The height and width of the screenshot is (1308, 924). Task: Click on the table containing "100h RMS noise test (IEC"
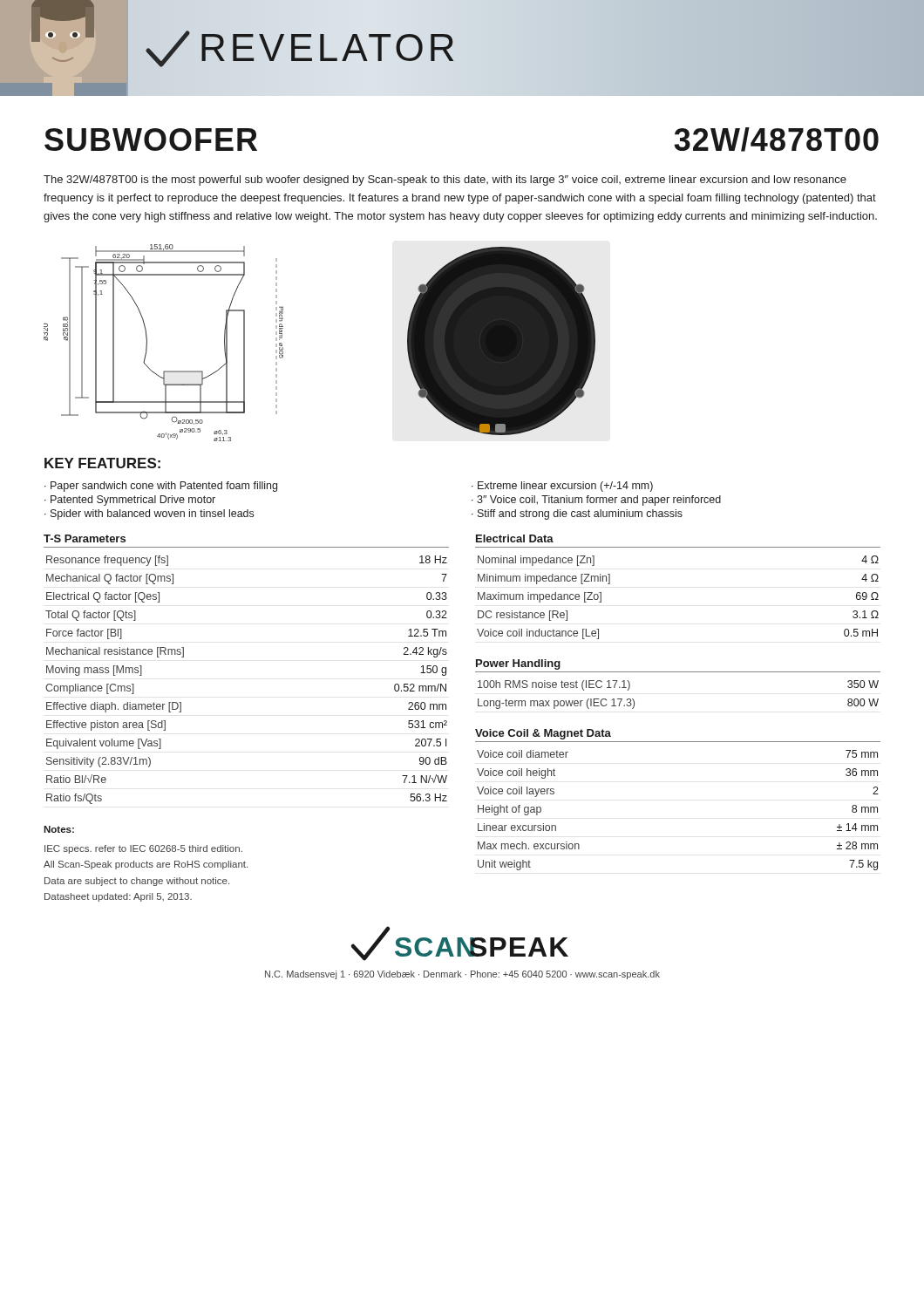click(x=678, y=685)
